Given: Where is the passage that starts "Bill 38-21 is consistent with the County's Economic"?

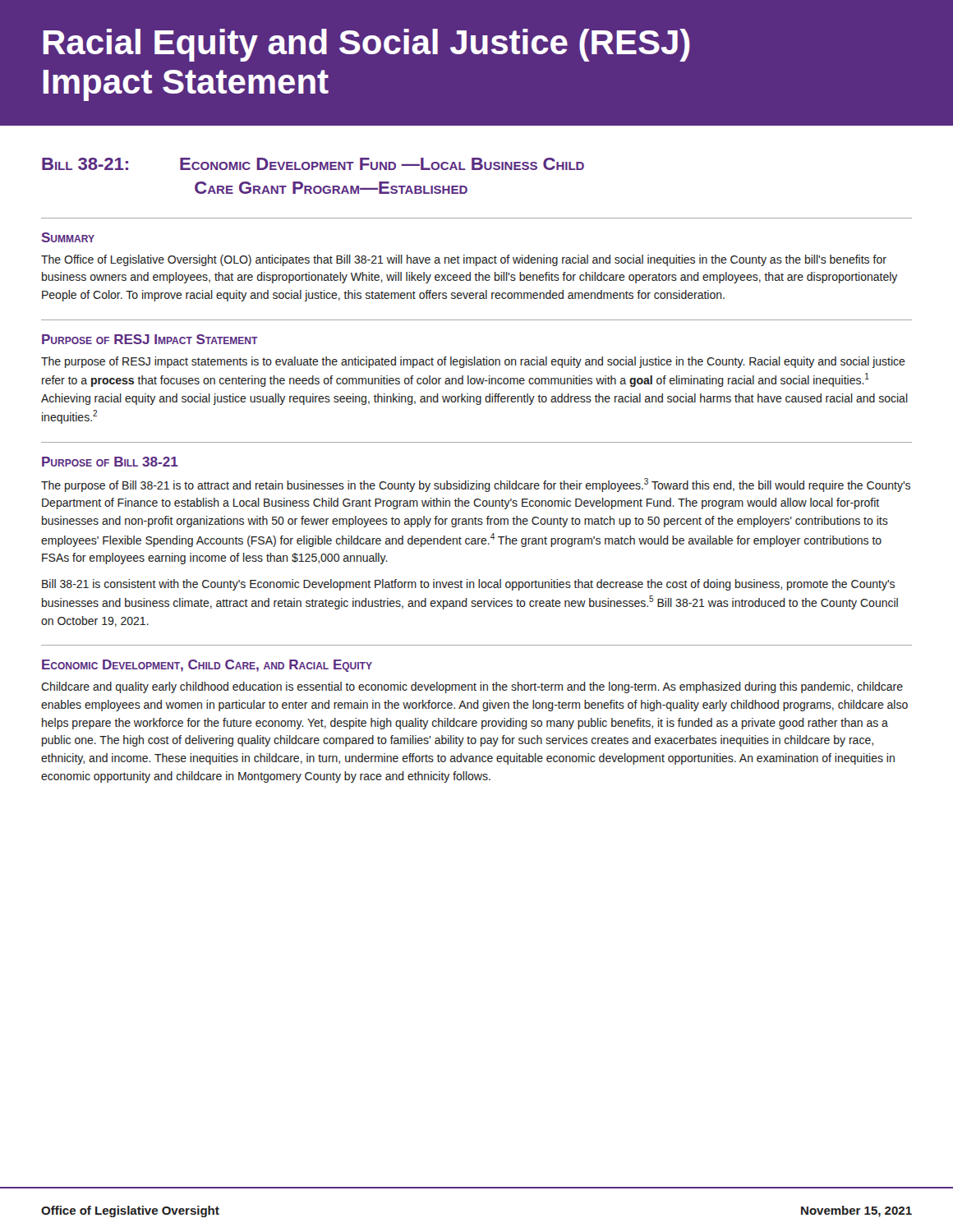Looking at the screenshot, I should pos(476,603).
